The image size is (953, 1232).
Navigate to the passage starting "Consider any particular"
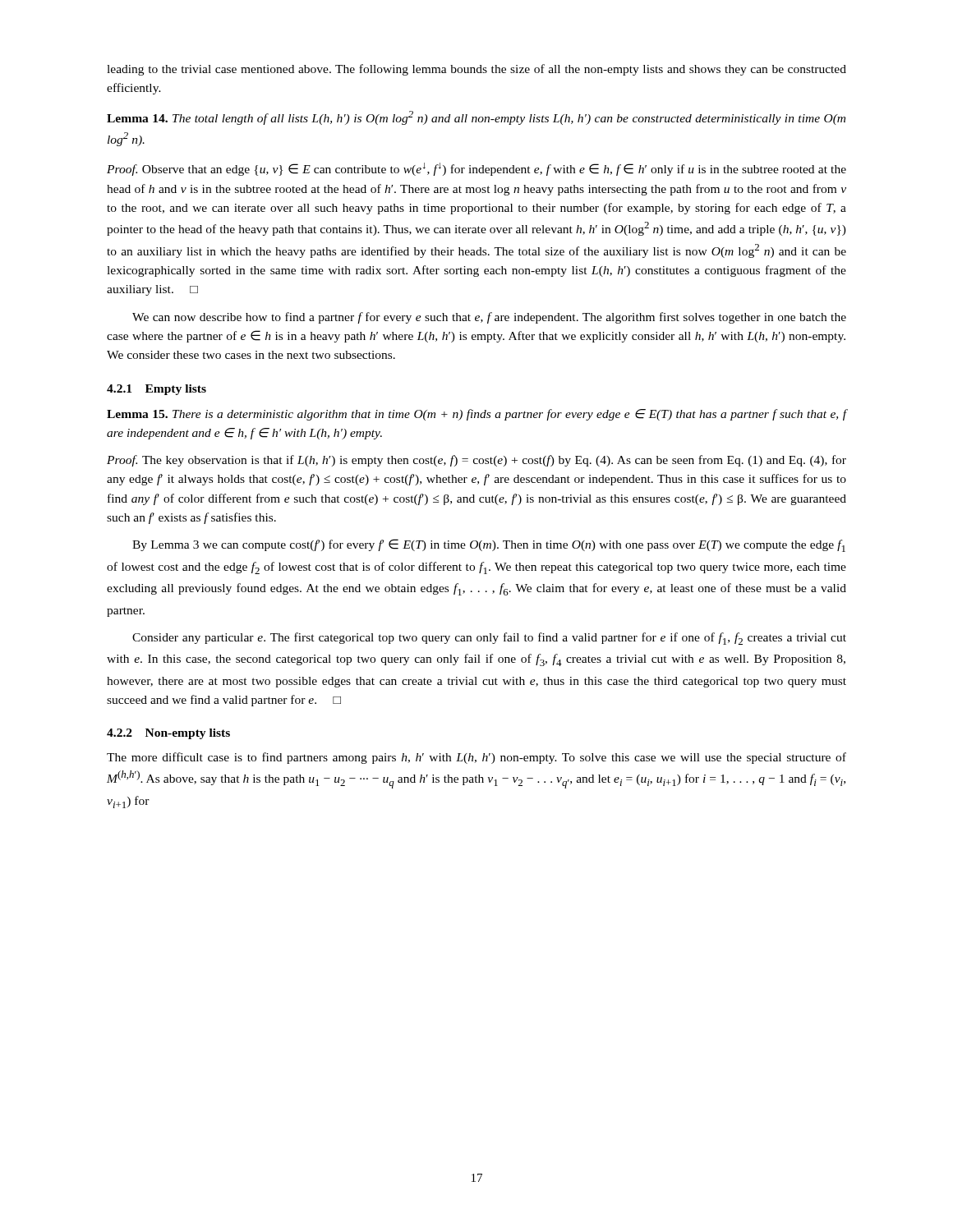tap(476, 668)
